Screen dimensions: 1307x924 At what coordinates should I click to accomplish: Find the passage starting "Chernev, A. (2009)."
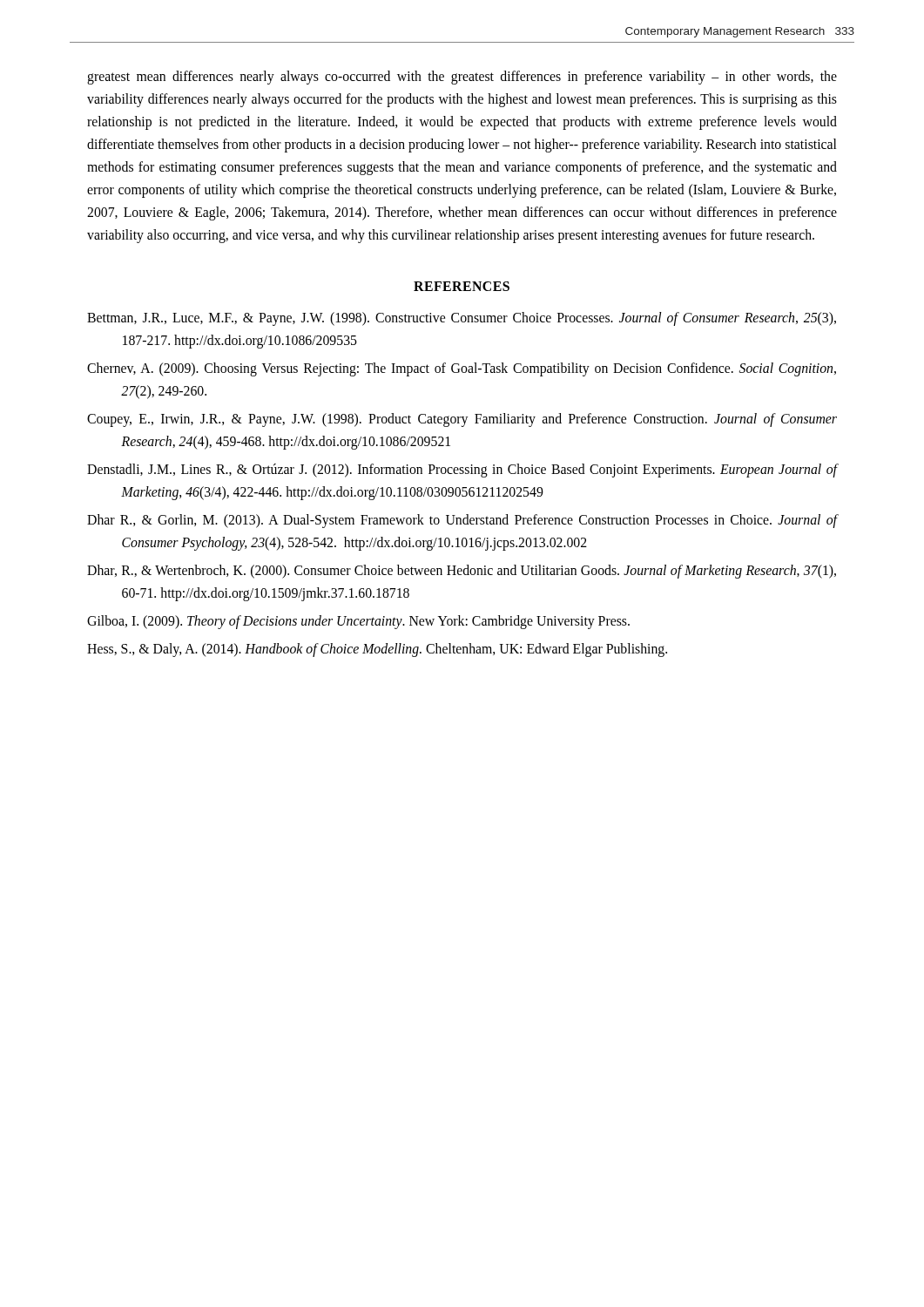tap(462, 379)
